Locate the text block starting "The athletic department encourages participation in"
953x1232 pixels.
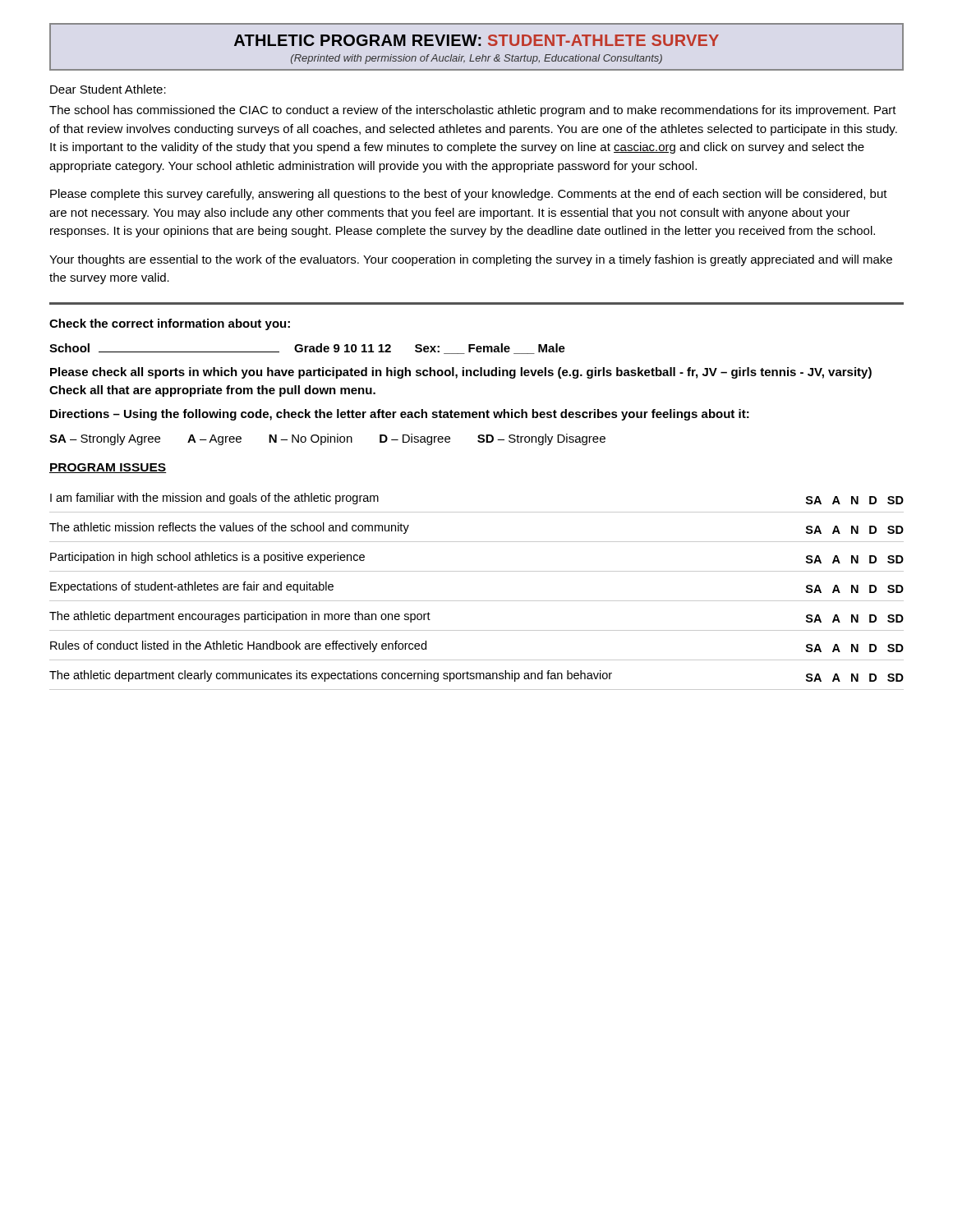point(237,616)
